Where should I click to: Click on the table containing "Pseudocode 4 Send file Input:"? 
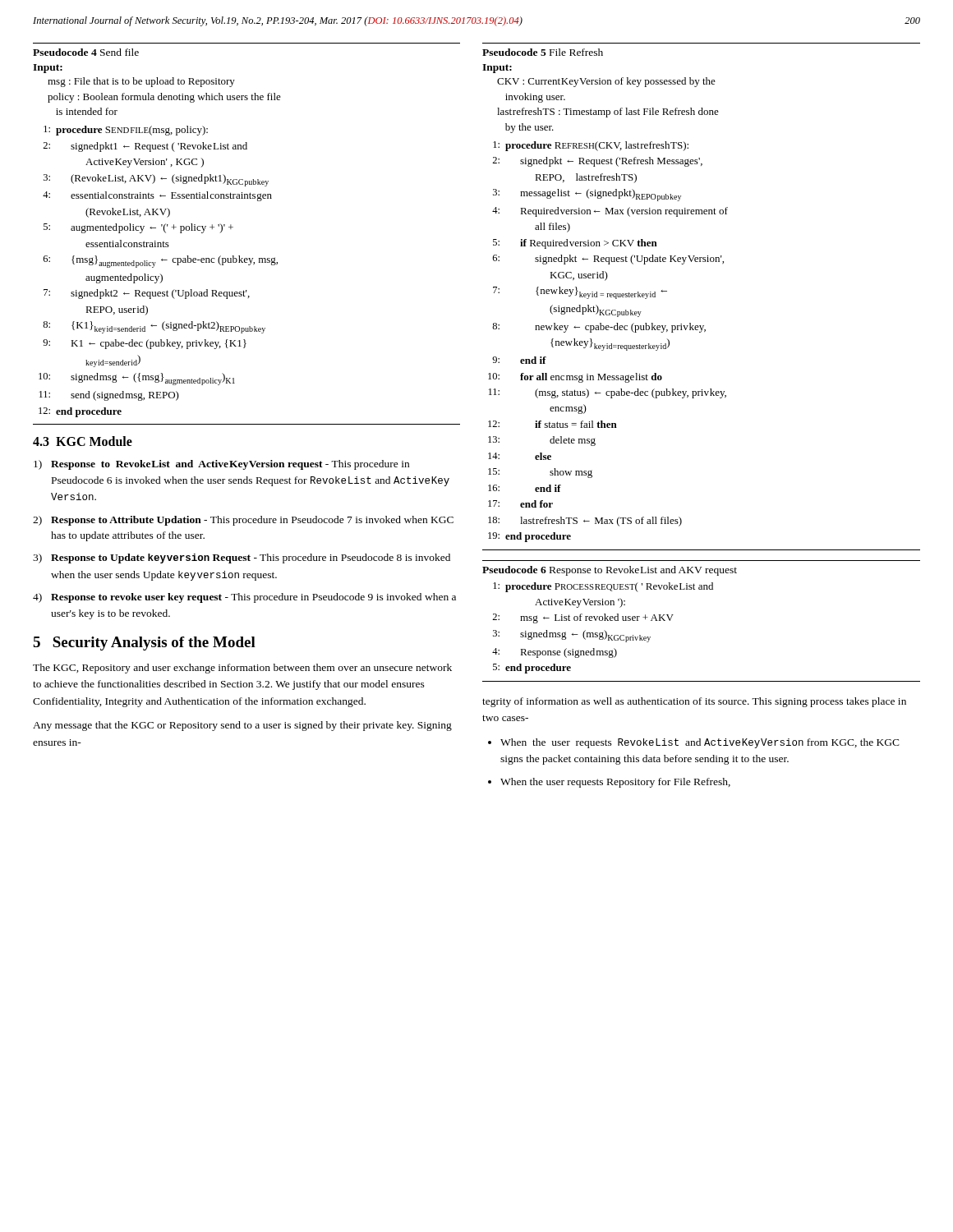click(246, 234)
